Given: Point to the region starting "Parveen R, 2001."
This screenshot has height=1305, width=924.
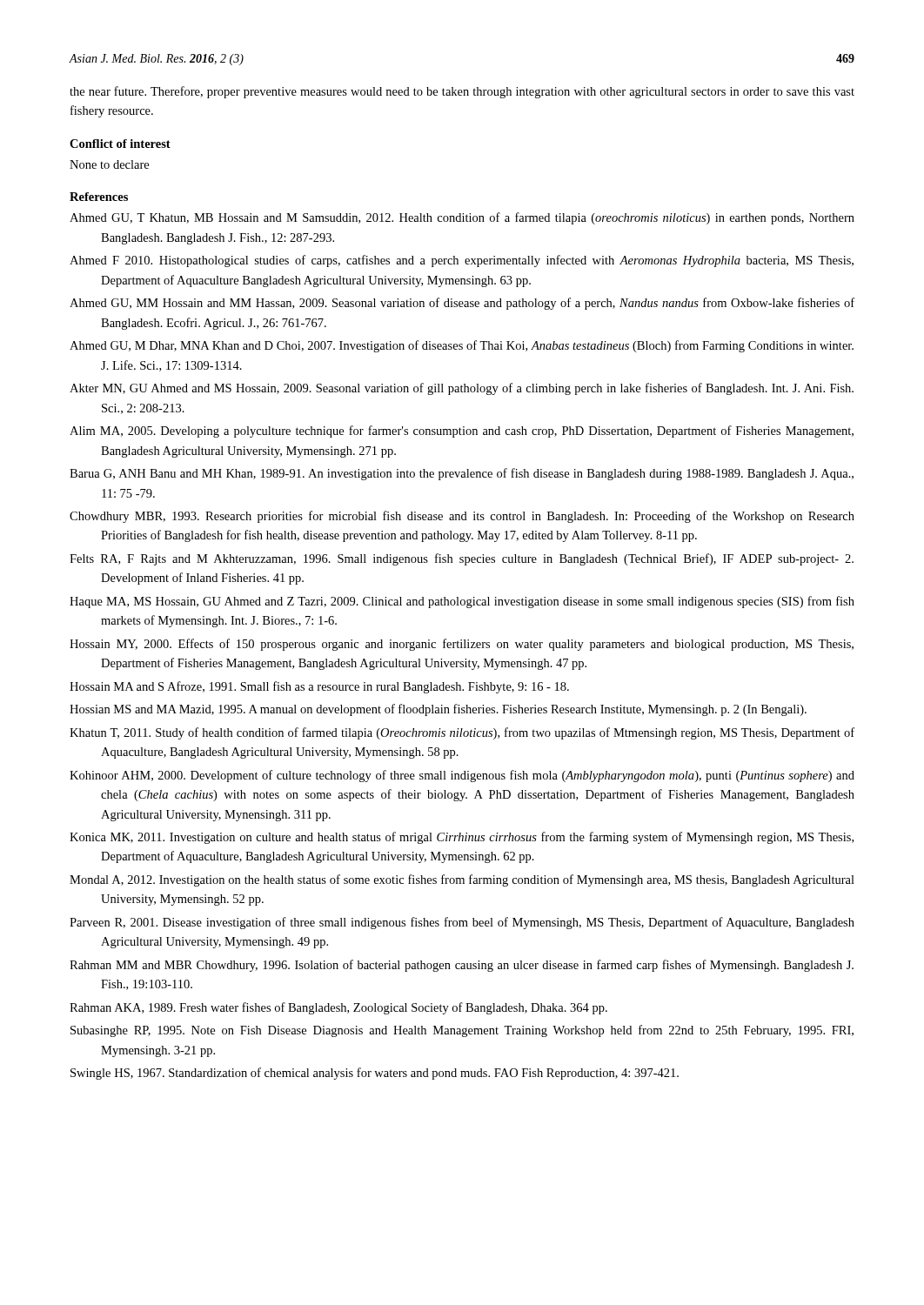Looking at the screenshot, I should click(x=462, y=932).
